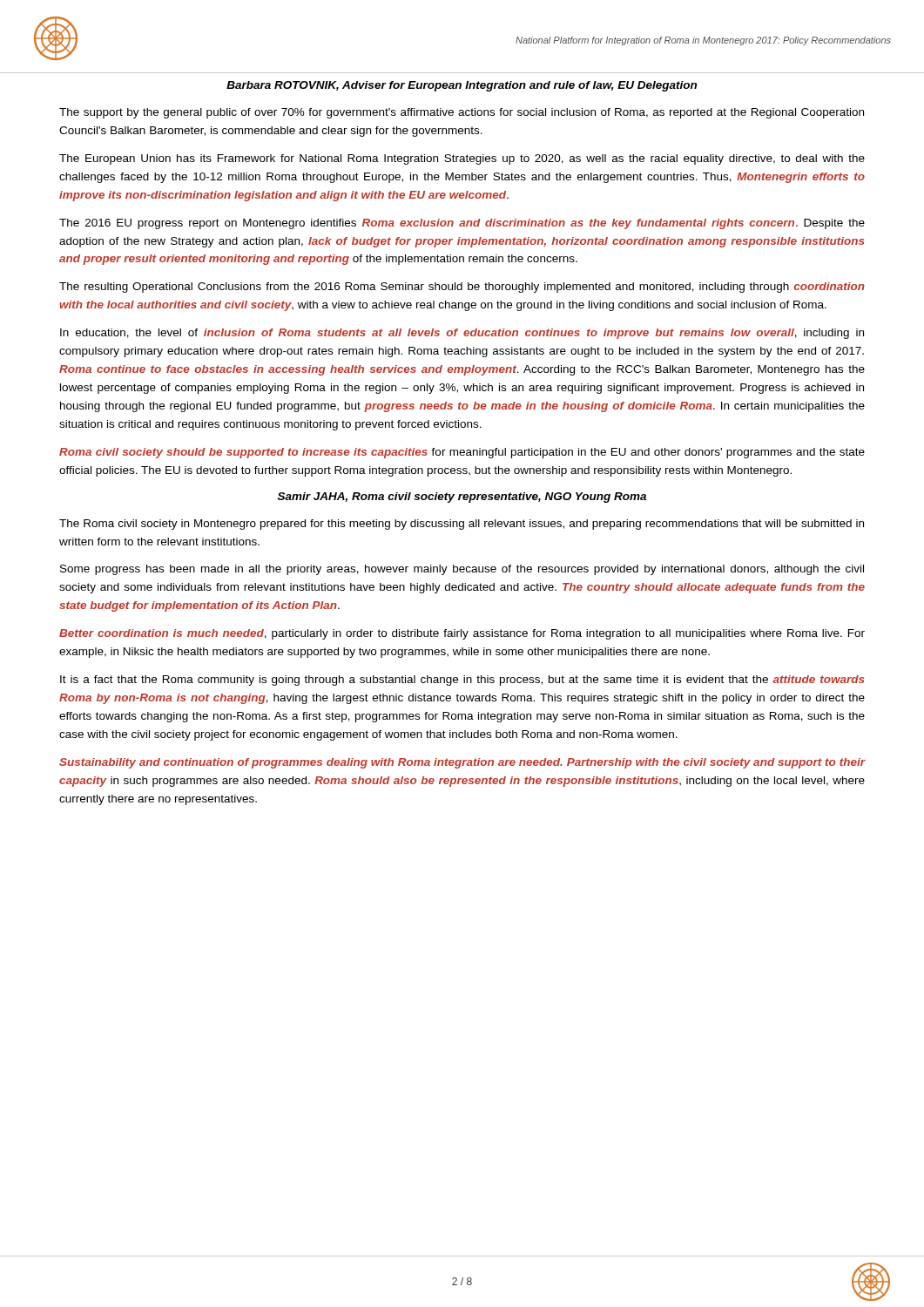This screenshot has width=924, height=1307.
Task: Find the text block that reads "The support by the general public of over"
Action: click(x=462, y=122)
